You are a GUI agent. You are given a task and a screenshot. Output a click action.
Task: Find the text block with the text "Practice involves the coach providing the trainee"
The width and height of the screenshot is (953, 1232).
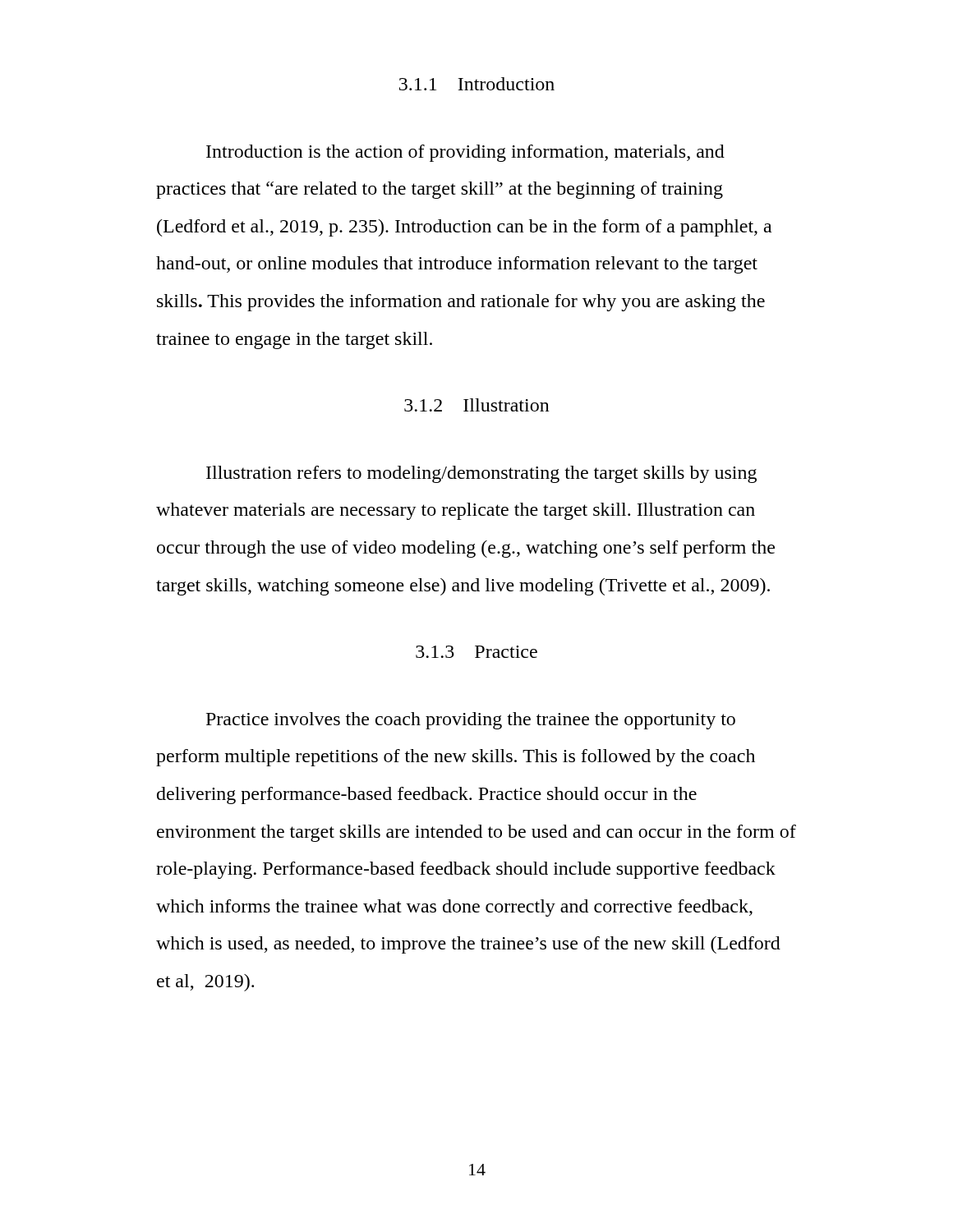tap(471, 721)
